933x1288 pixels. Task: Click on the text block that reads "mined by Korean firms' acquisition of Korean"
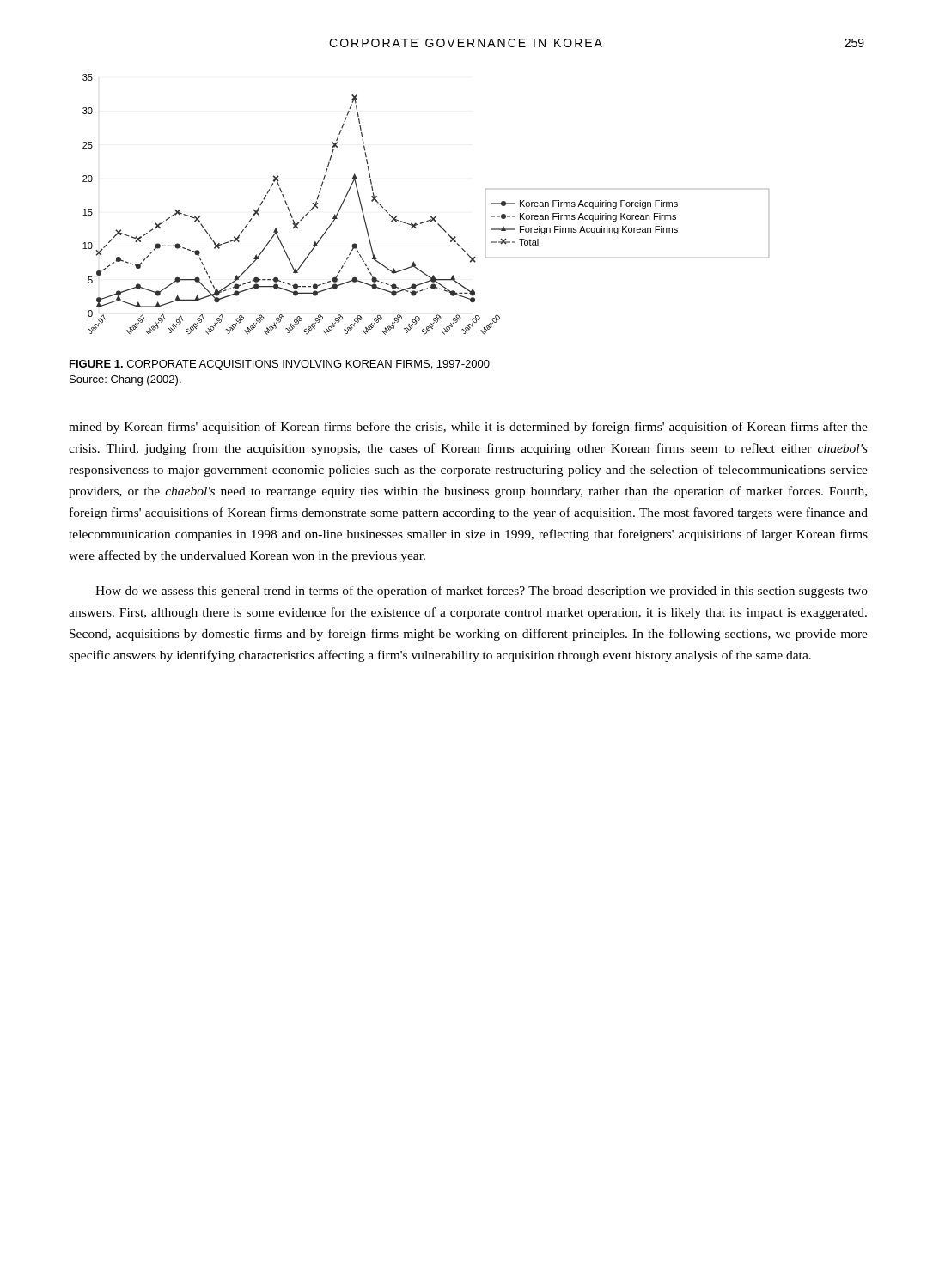coord(468,540)
